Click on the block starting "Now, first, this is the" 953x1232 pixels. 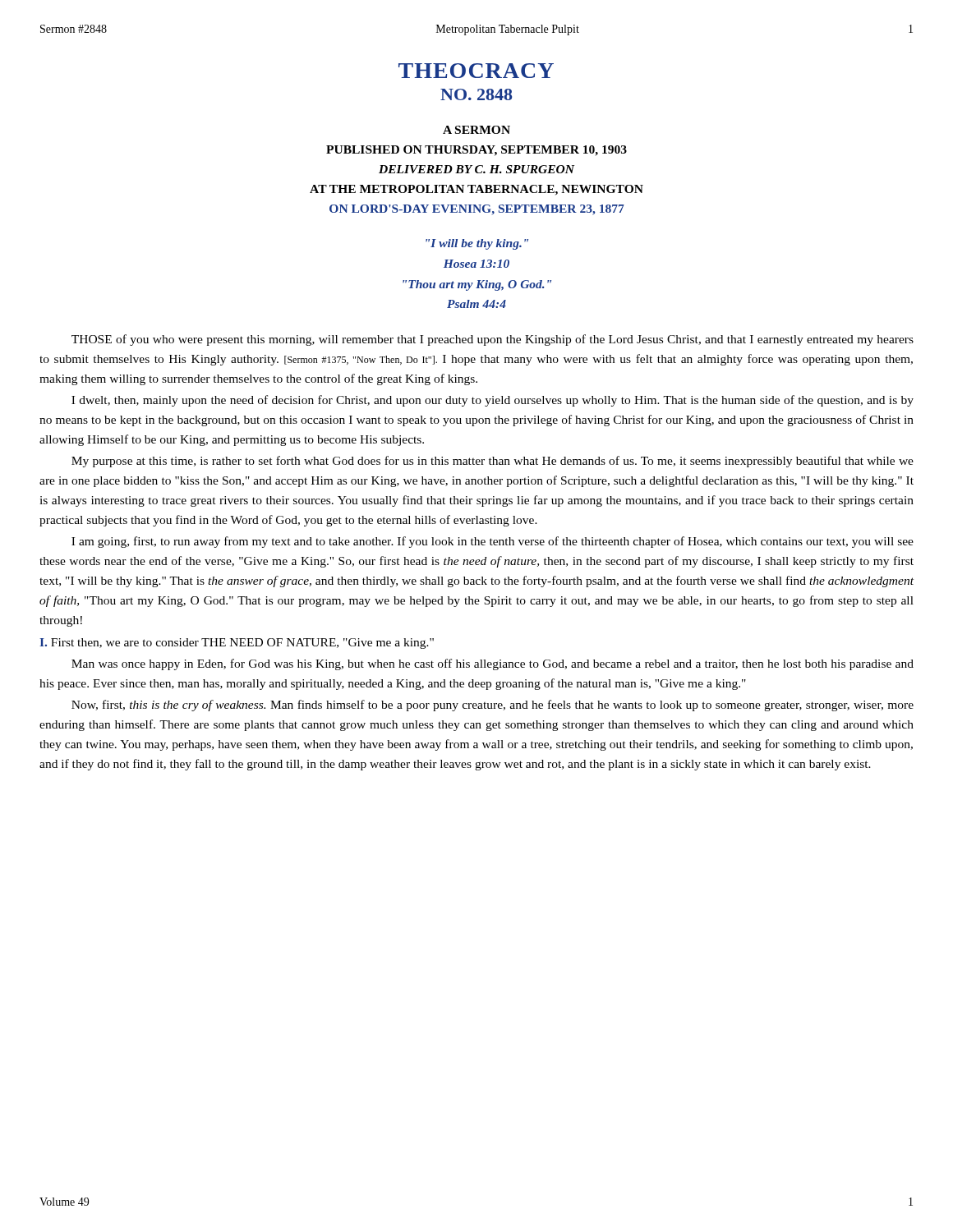pos(476,734)
